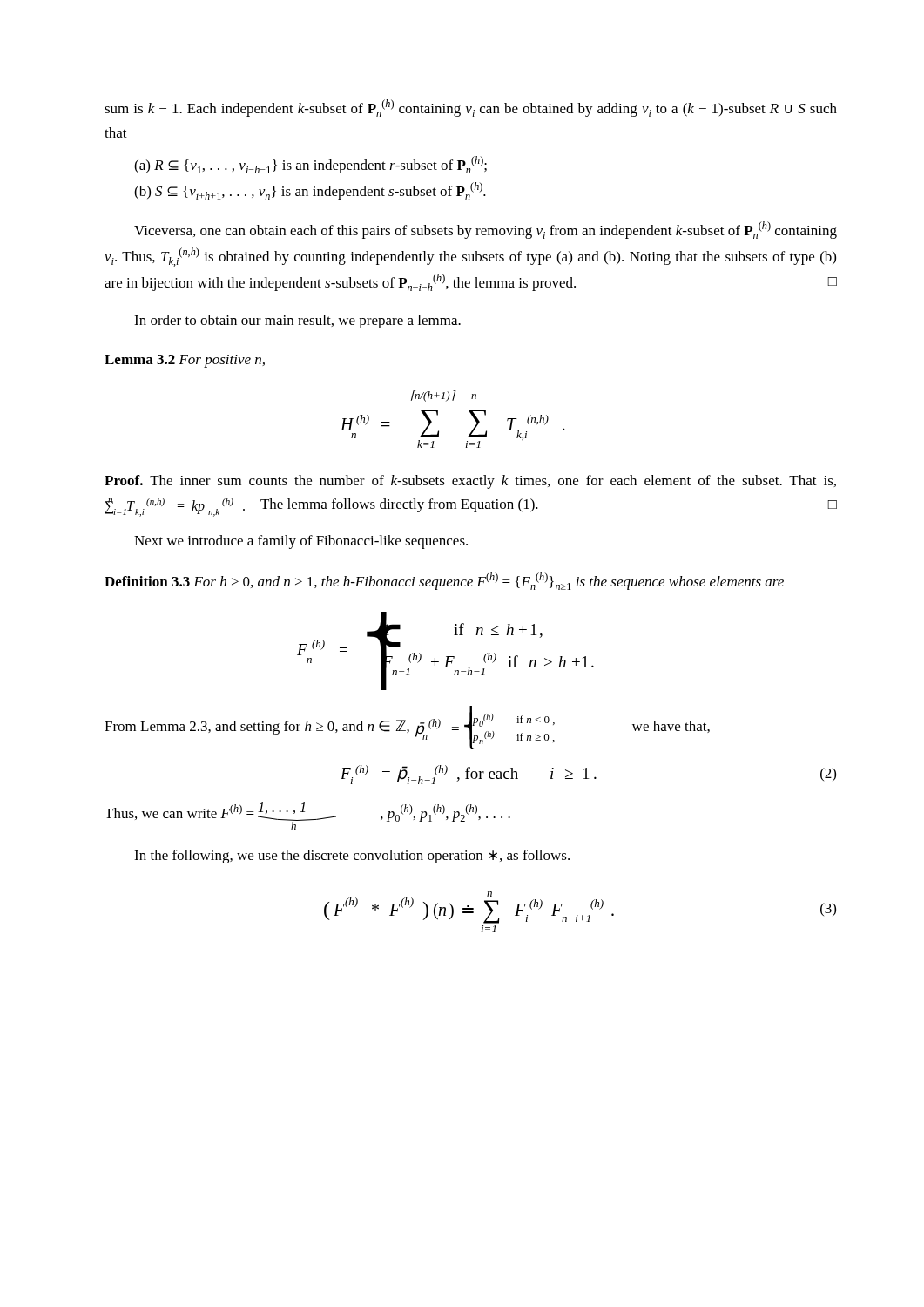Screen dimensions: 1307x924
Task: Select the list item that says "(b) S ⊆ {vi+h+1,"
Action: click(310, 191)
